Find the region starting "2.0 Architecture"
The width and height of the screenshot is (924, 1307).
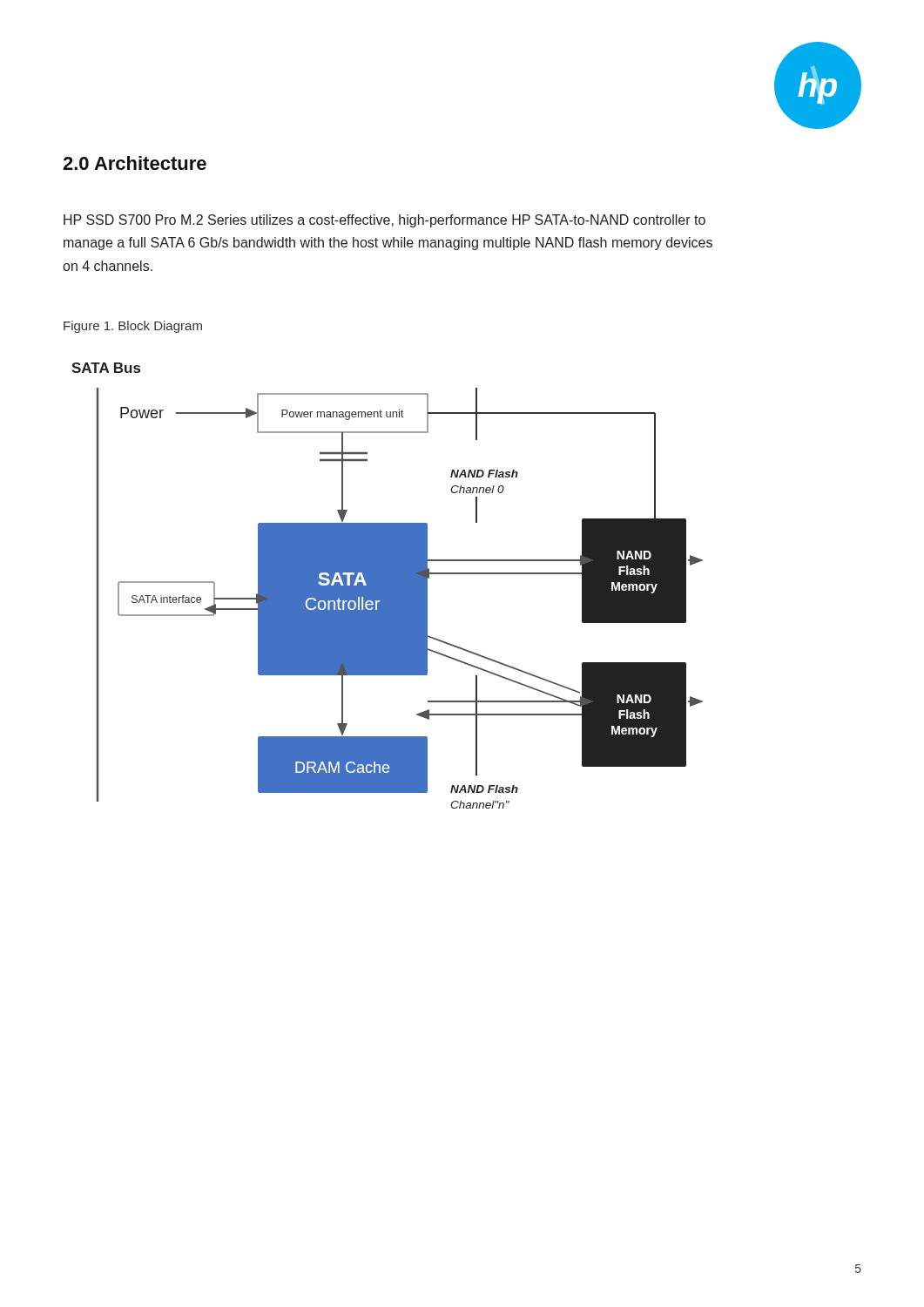pyautogui.click(x=135, y=163)
